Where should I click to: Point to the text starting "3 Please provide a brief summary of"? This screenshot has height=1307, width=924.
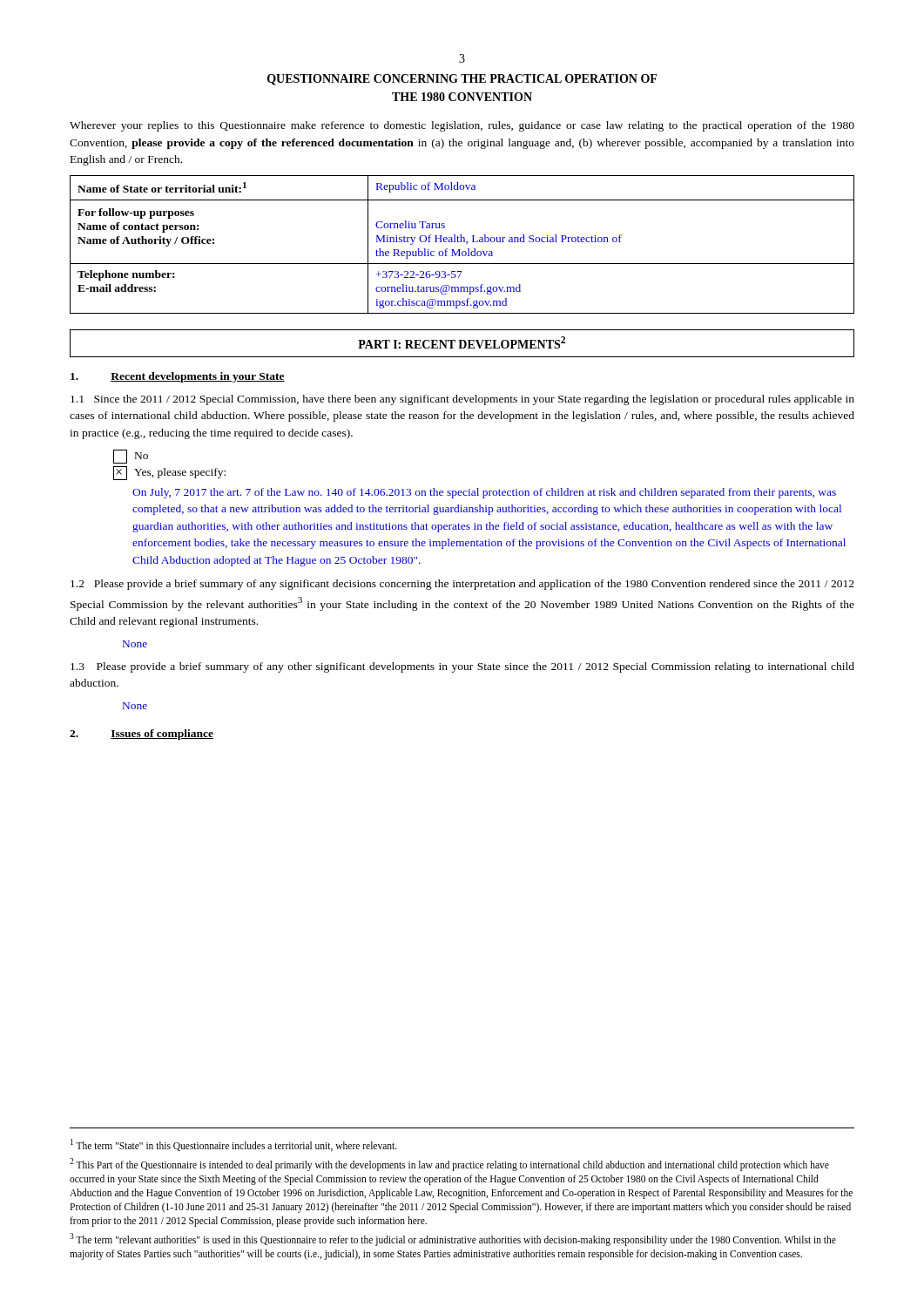click(462, 674)
